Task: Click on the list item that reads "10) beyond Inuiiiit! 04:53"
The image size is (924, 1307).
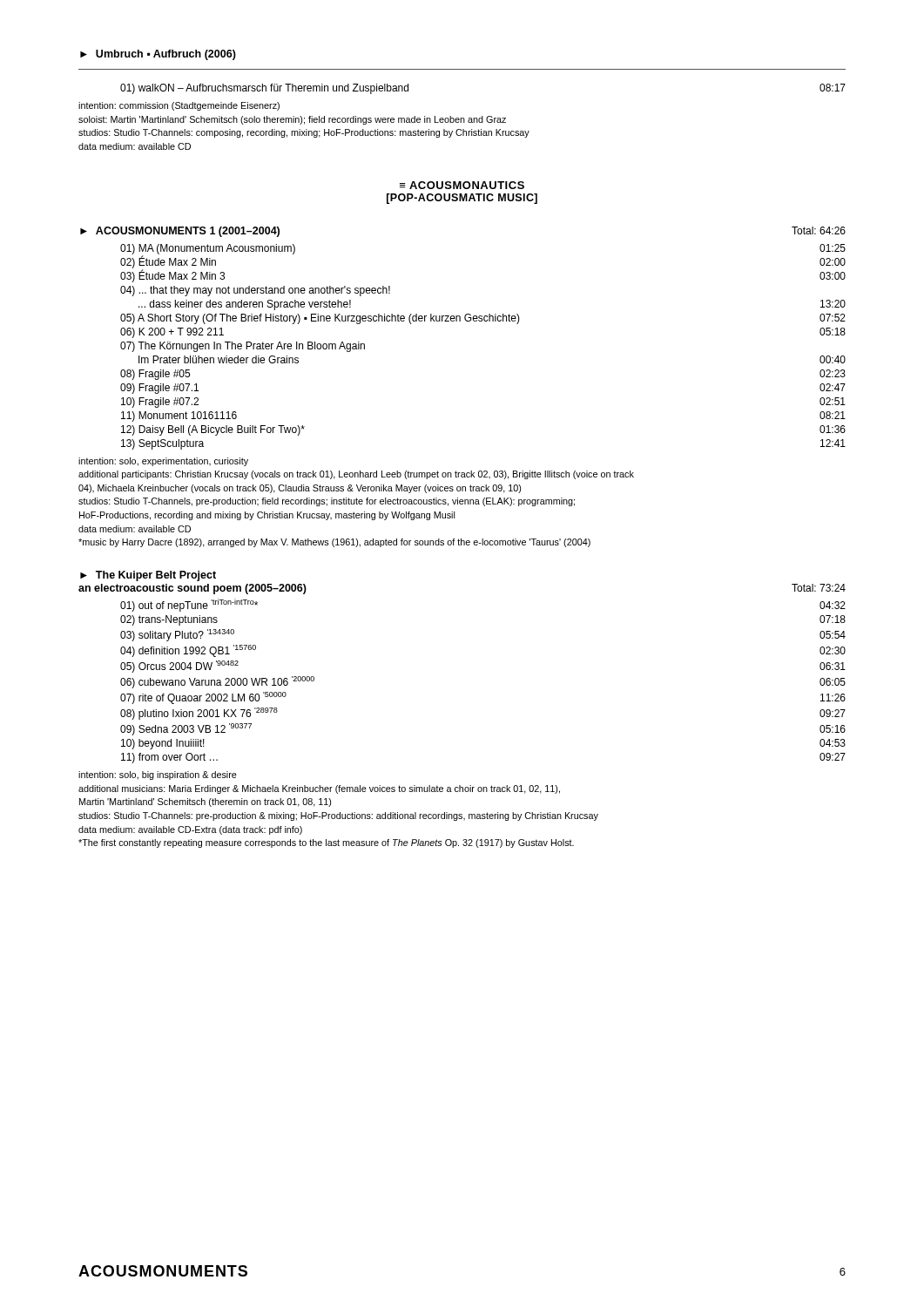Action: tap(166, 744)
